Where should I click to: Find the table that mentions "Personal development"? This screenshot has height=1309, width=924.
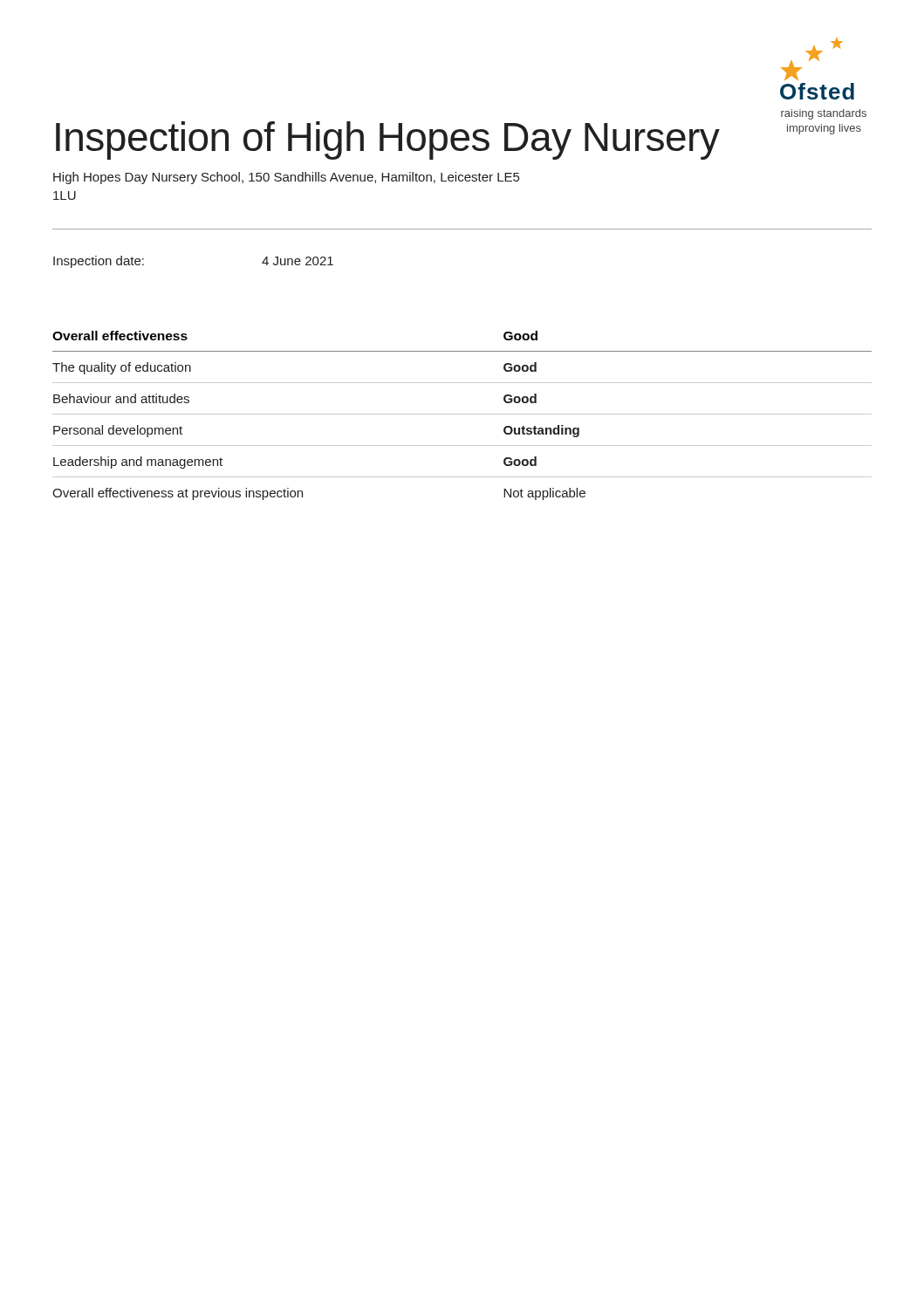point(462,415)
